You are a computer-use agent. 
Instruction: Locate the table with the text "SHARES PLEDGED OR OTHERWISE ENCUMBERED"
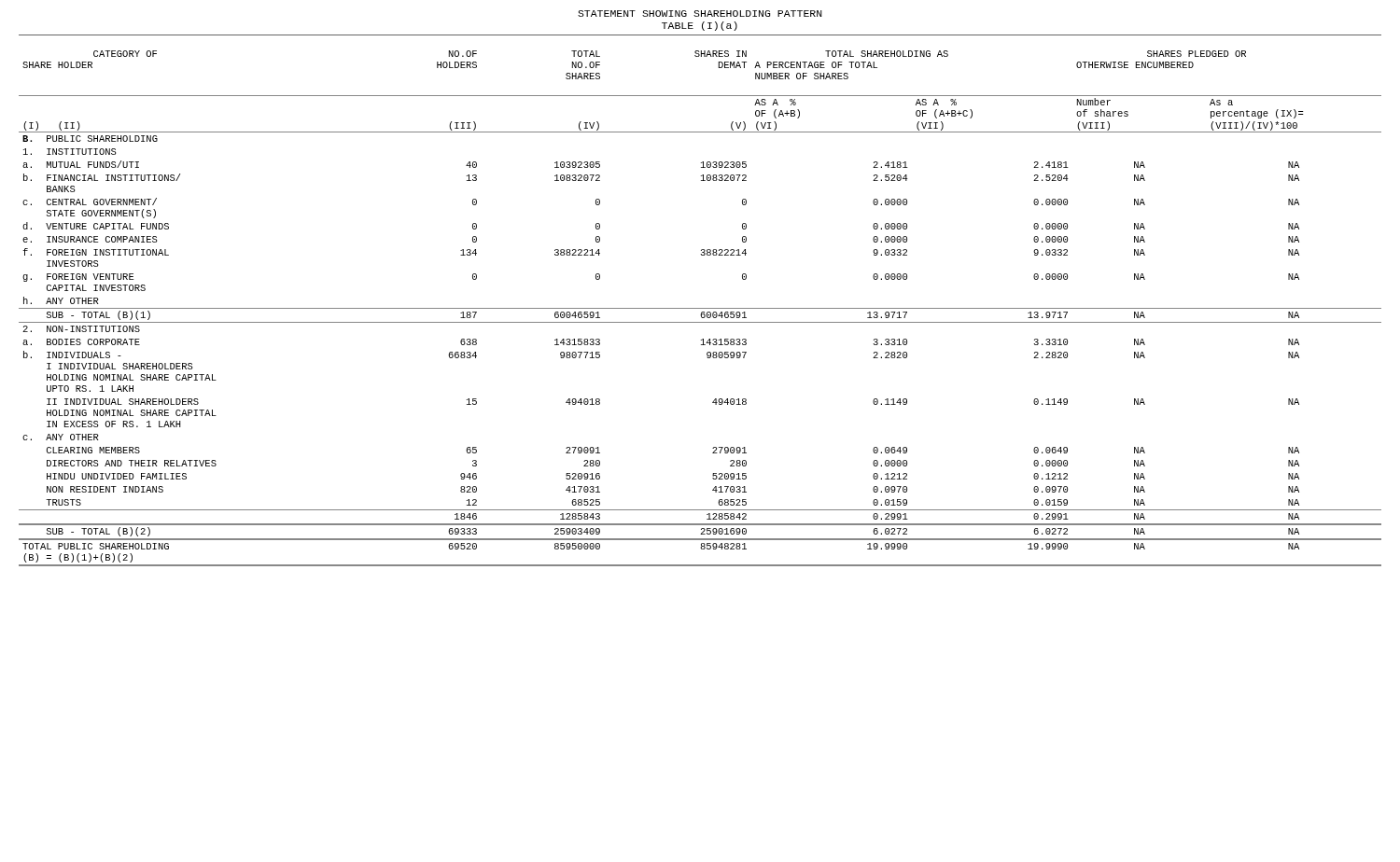tap(700, 301)
